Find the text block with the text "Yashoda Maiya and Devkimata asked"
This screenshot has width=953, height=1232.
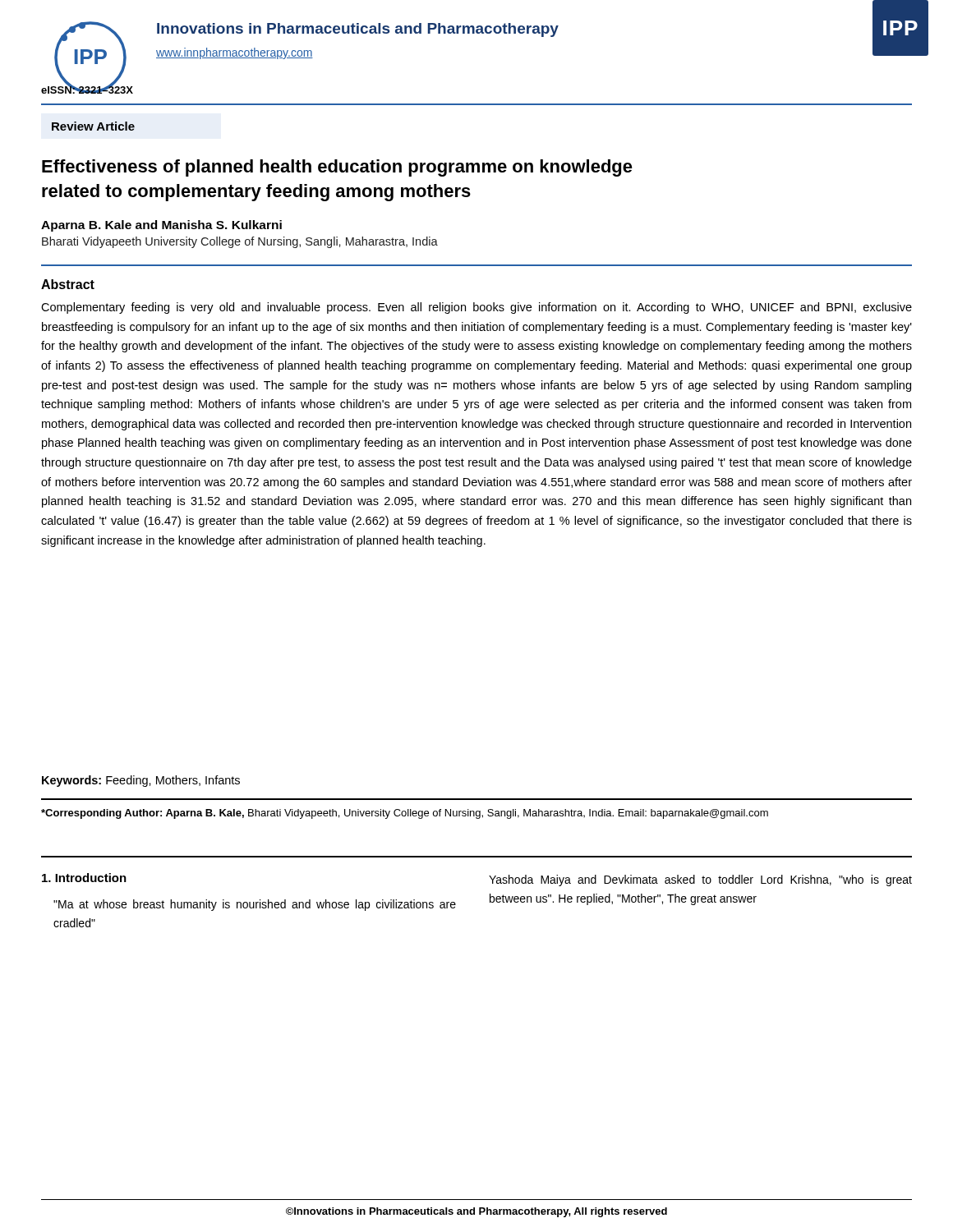tap(700, 889)
